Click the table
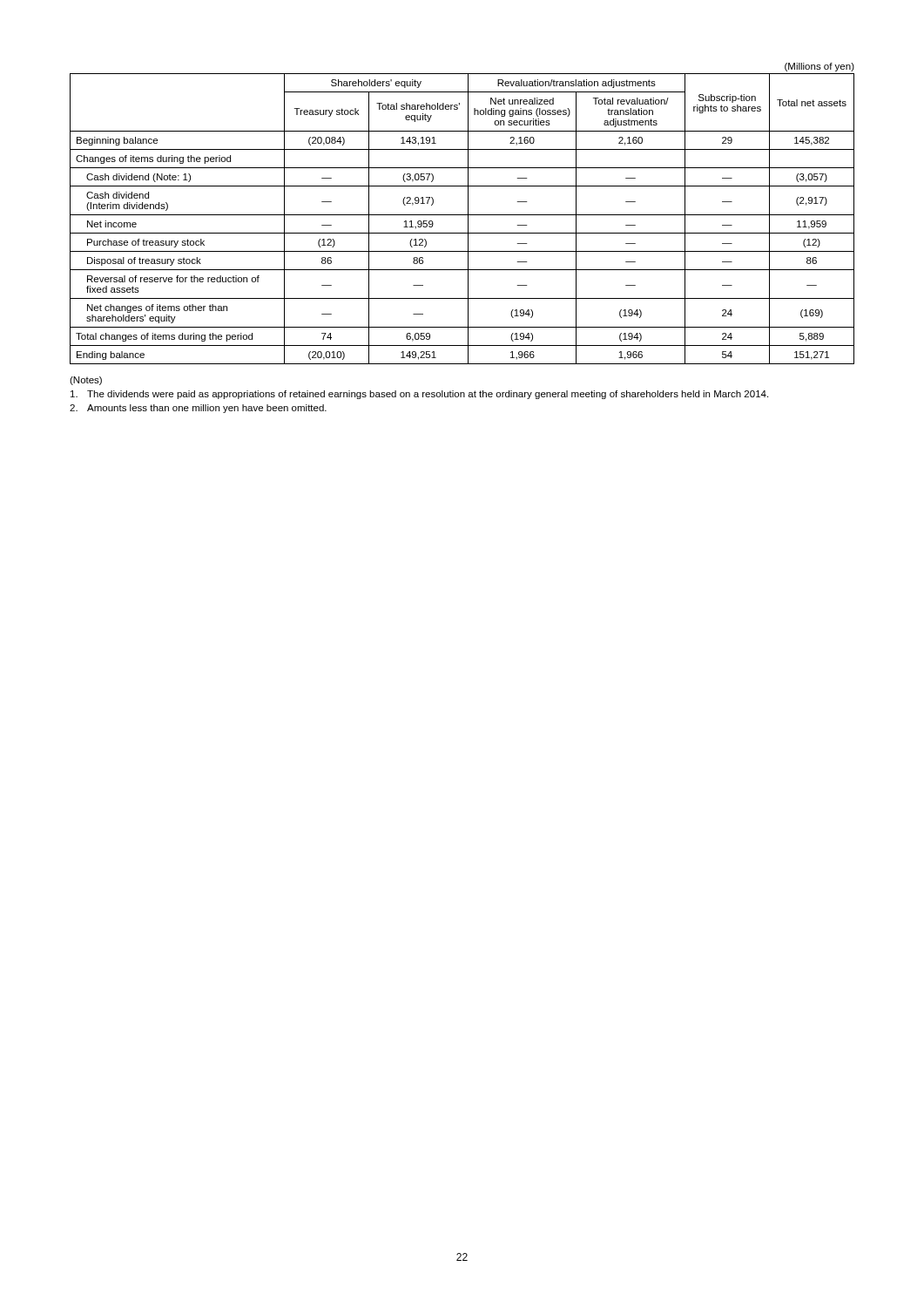924x1307 pixels. pos(462,213)
